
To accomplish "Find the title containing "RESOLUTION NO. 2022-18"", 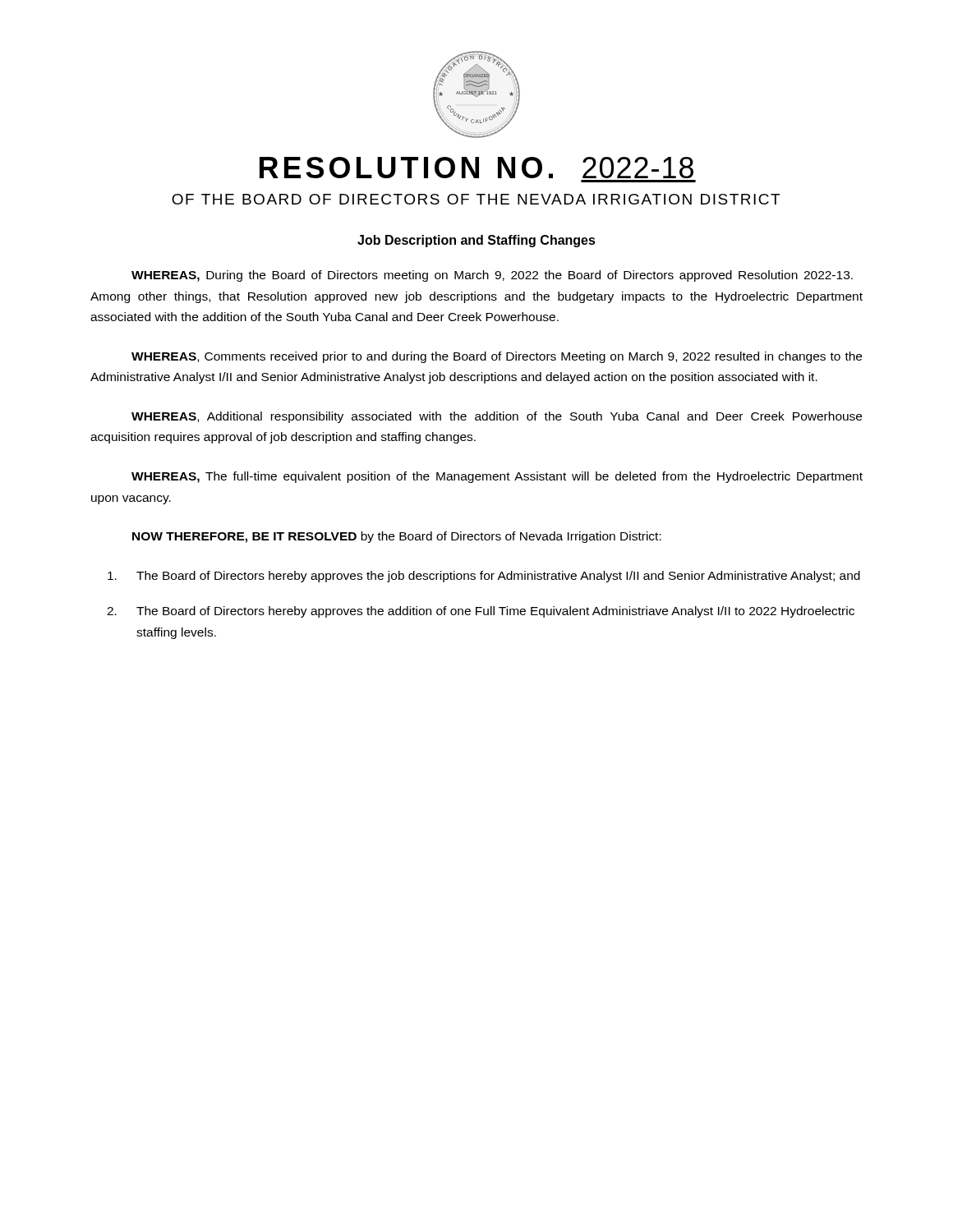I will coord(476,168).
